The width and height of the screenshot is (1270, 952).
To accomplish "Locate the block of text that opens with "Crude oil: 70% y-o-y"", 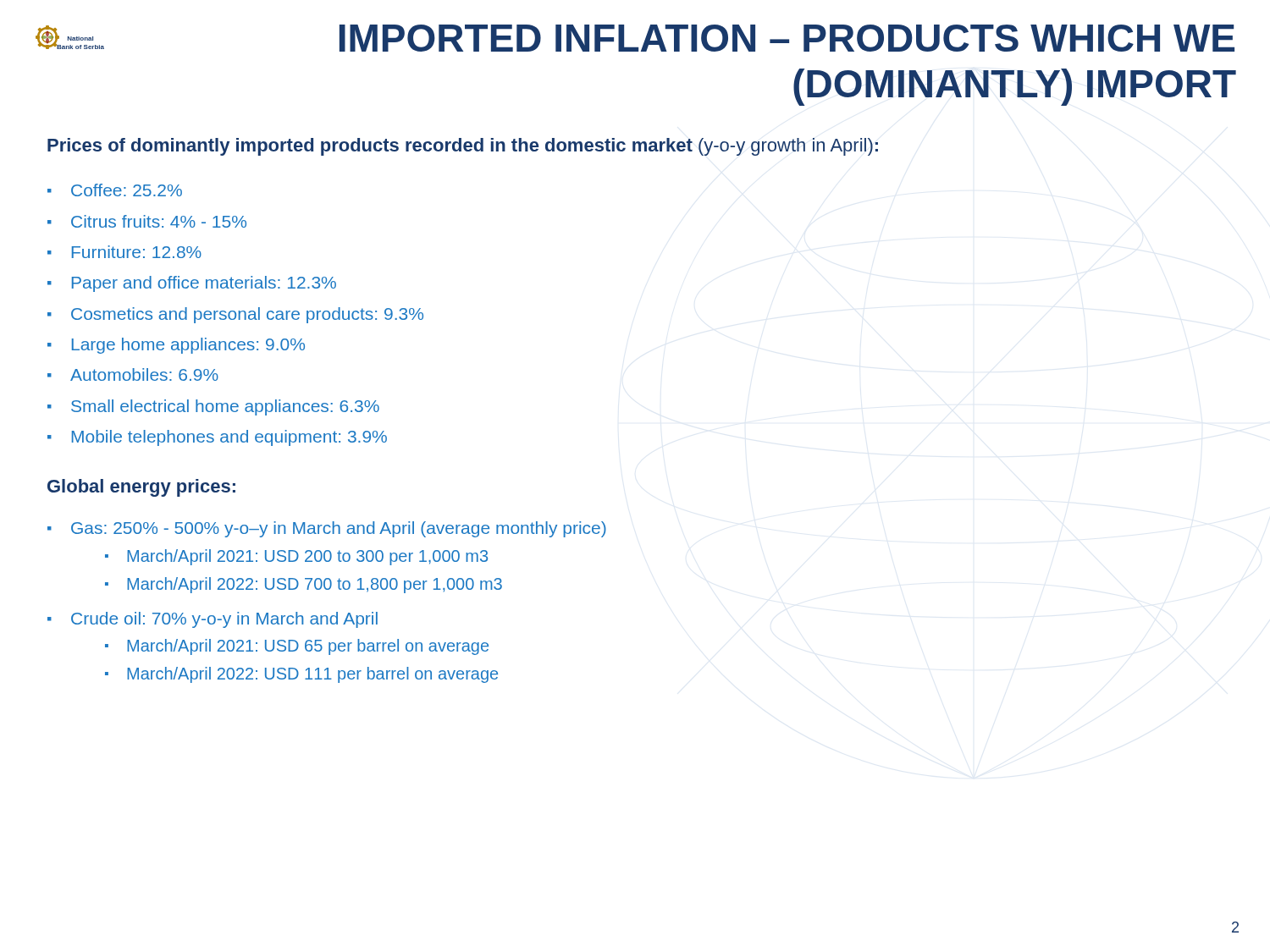I will point(224,620).
